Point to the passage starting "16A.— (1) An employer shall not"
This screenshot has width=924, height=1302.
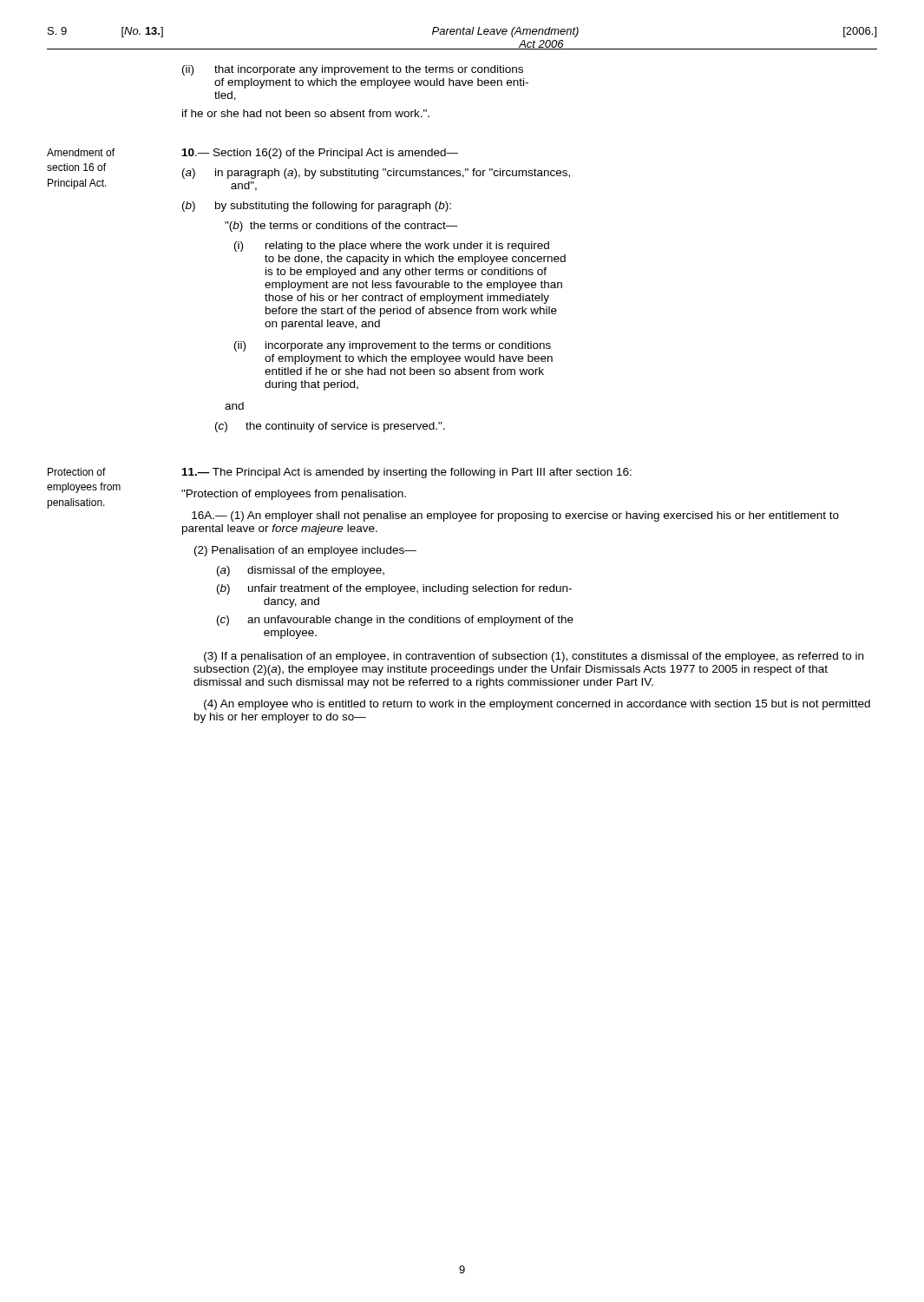(x=510, y=522)
